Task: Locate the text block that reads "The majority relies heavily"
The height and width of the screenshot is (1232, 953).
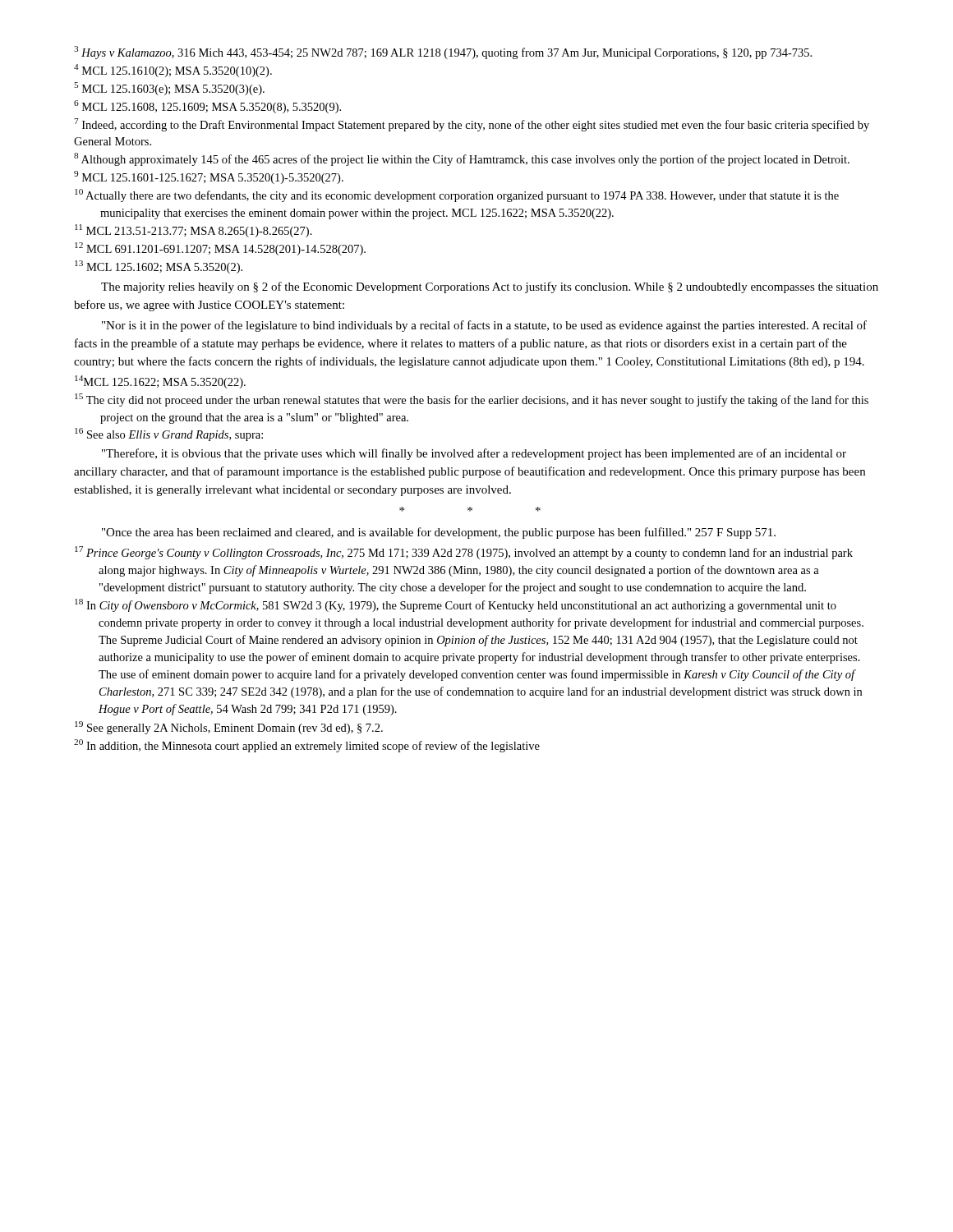Action: pos(476,297)
